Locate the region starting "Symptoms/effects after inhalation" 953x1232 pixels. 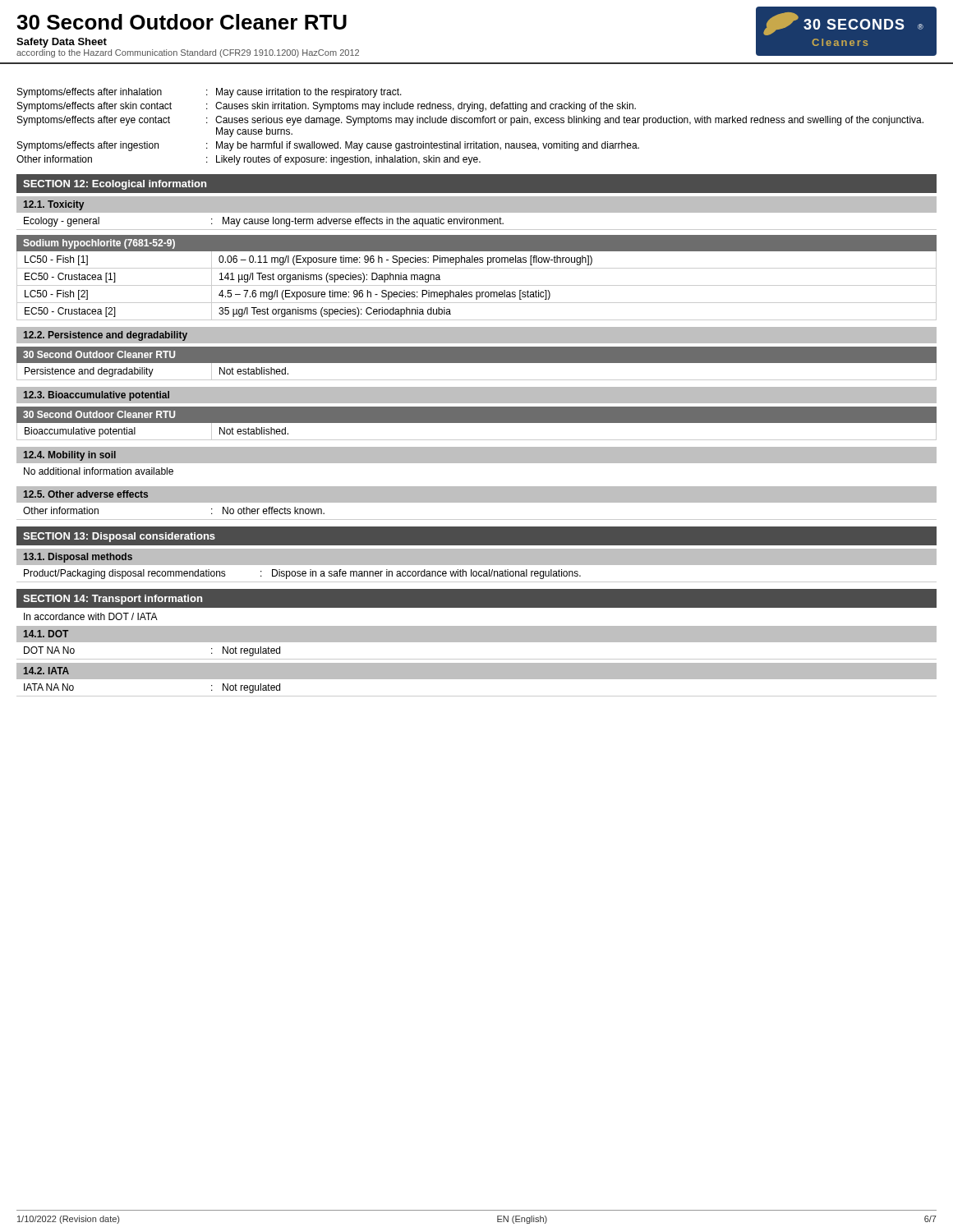click(476, 126)
